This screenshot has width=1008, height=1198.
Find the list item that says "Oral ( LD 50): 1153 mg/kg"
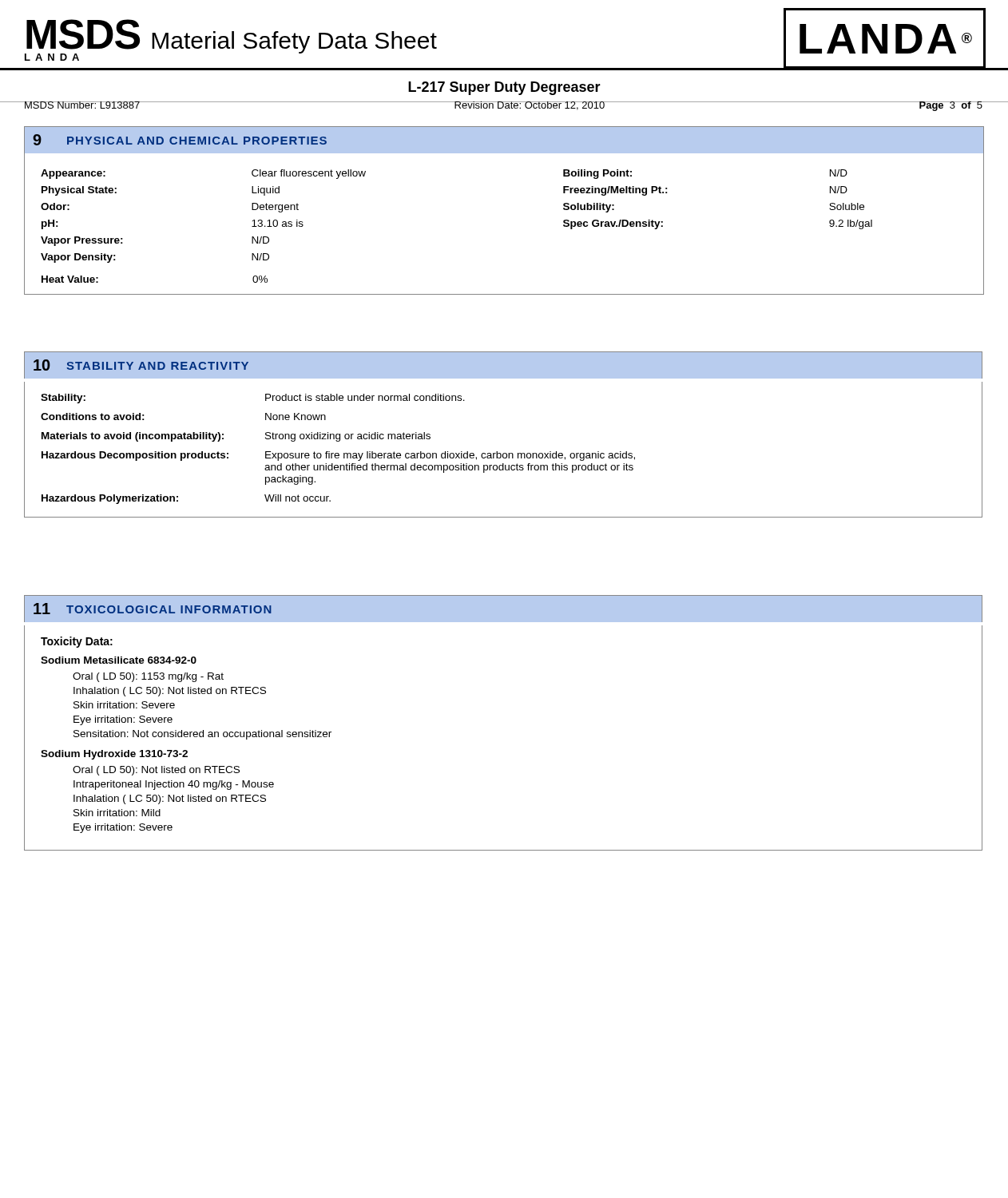(148, 676)
